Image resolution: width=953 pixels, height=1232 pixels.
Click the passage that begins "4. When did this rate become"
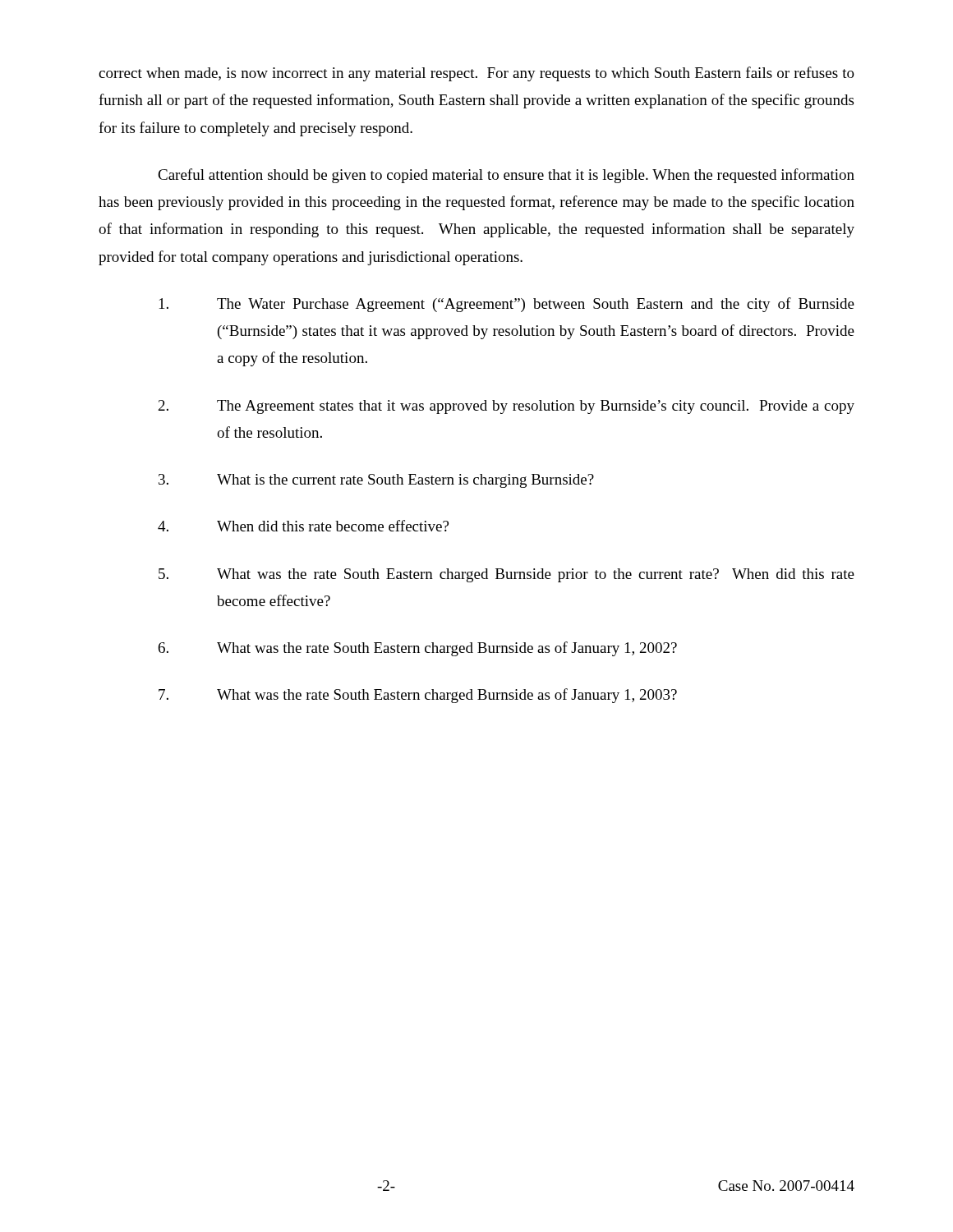pos(303,526)
